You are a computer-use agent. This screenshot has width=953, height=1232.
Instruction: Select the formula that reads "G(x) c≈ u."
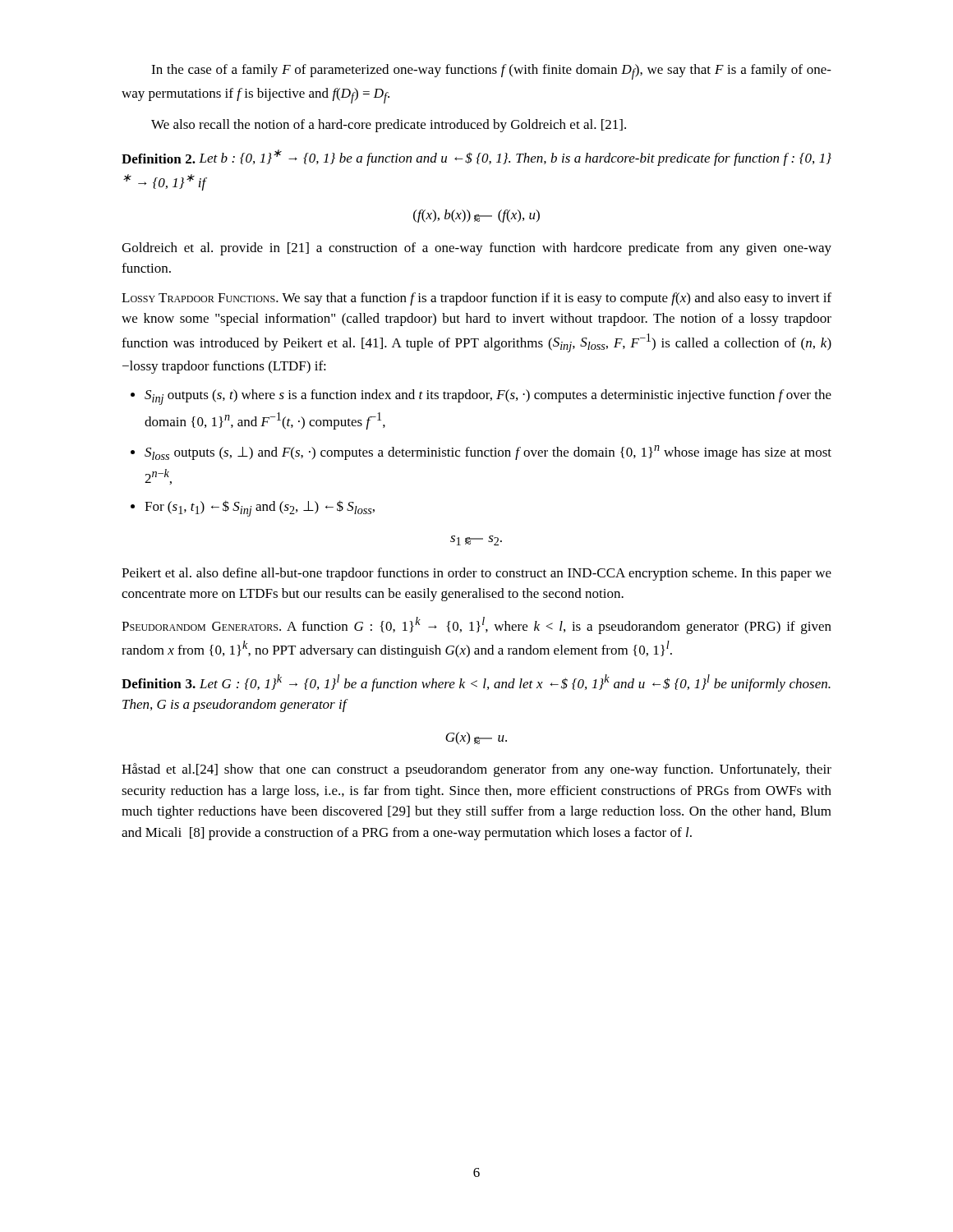(476, 738)
